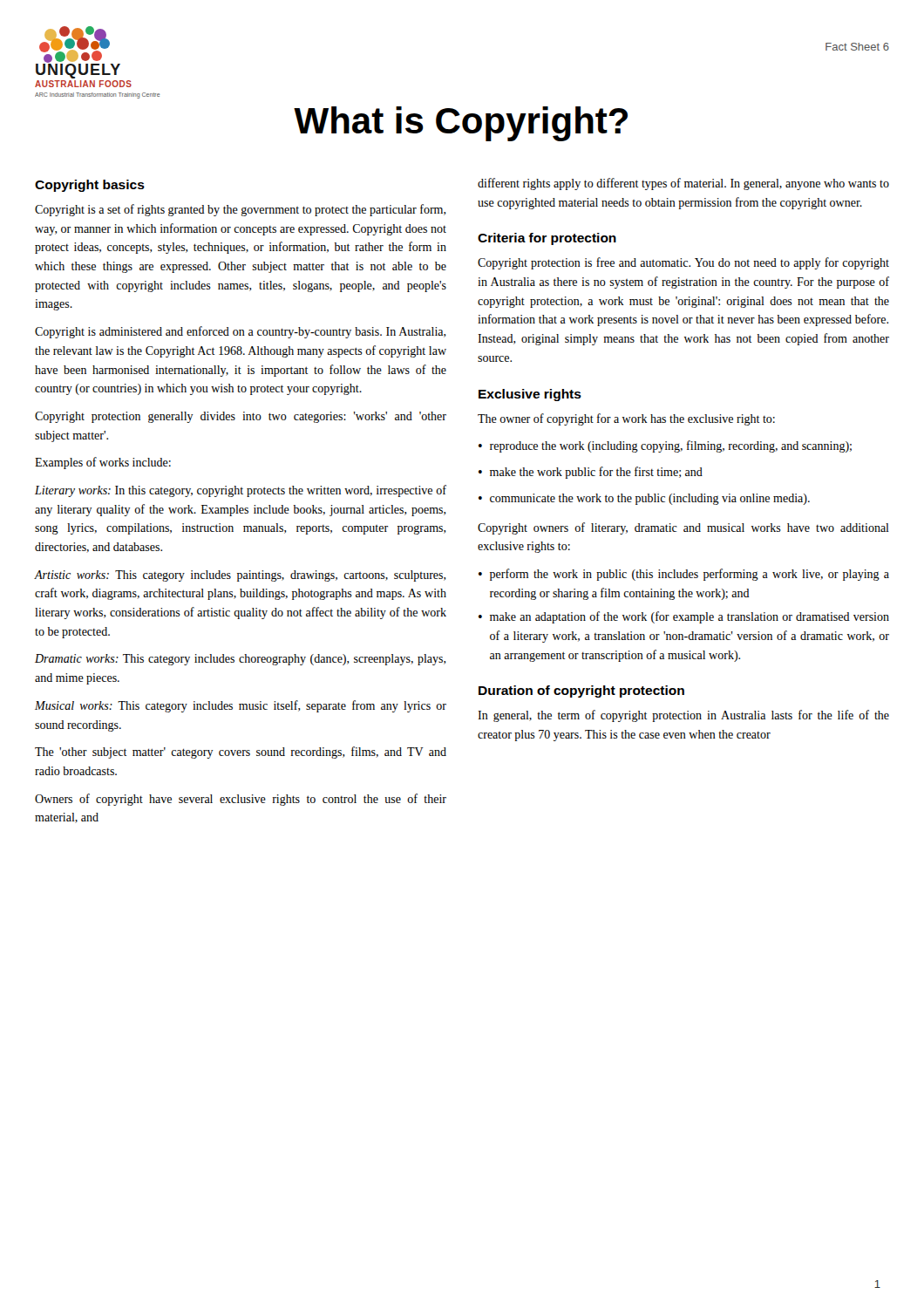Find "What is Copyright?" on this page
This screenshot has height=1308, width=924.
(462, 121)
